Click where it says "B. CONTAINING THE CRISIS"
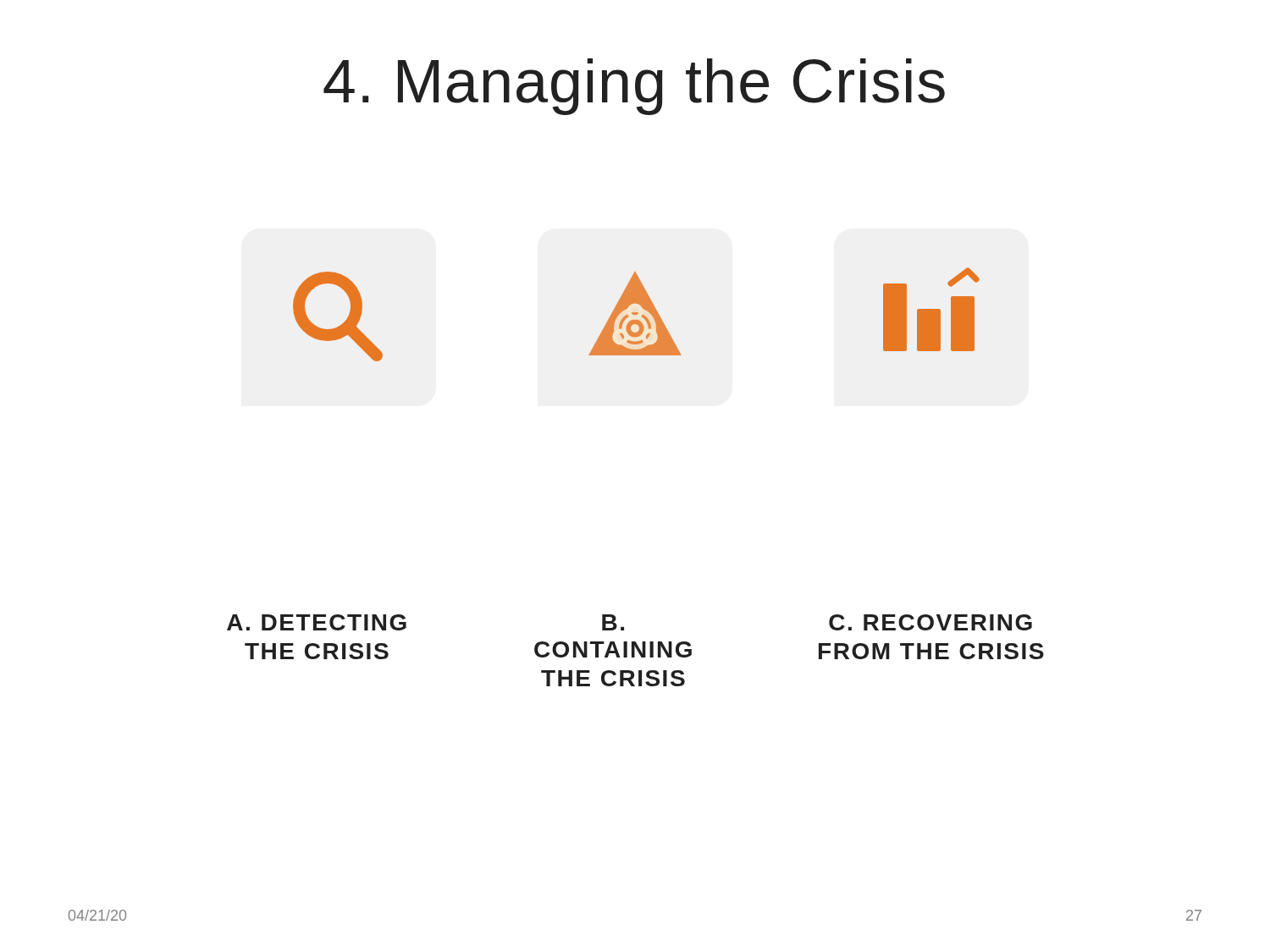This screenshot has height=952, width=1270. [x=614, y=651]
